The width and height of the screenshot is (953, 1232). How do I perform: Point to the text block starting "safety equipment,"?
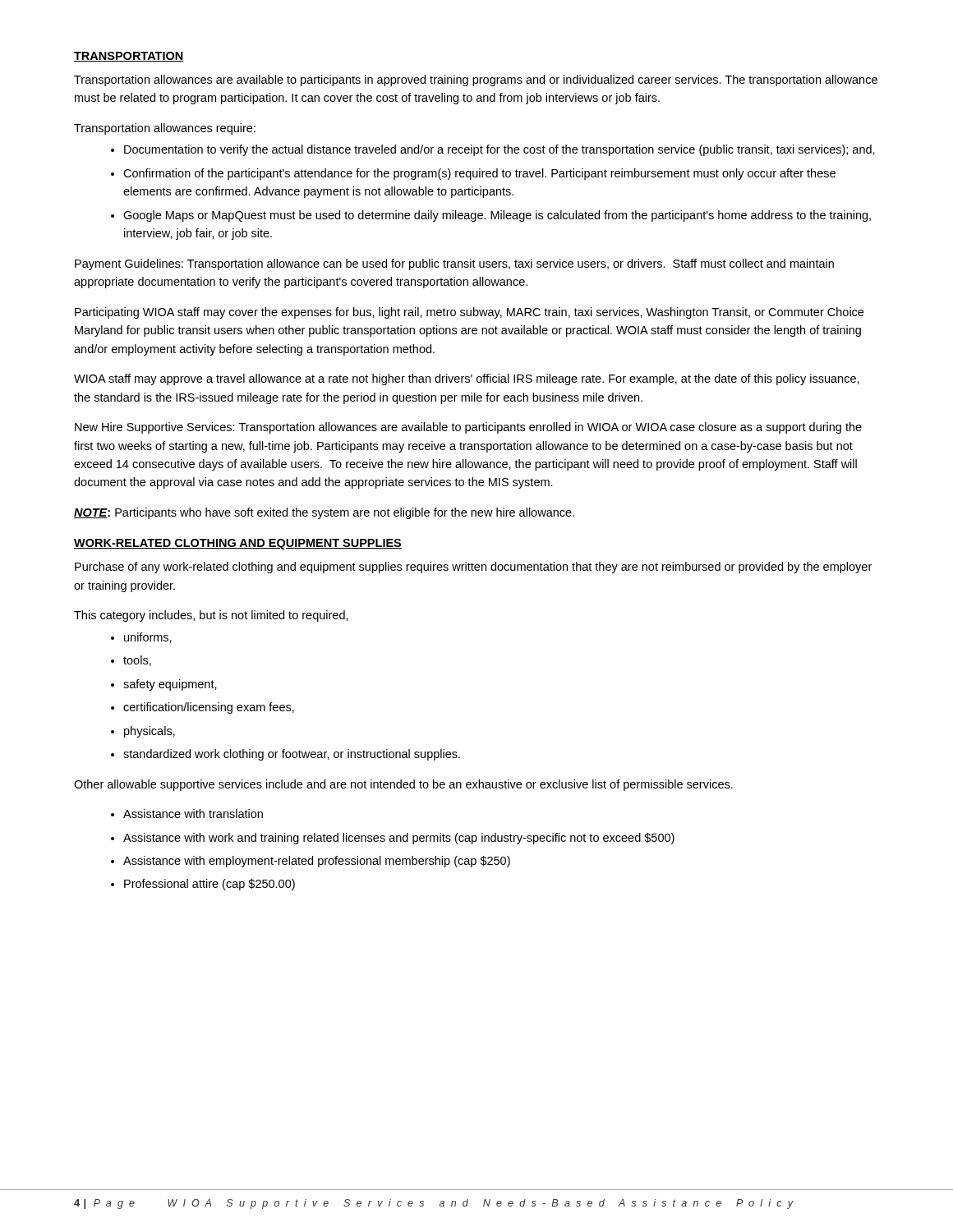[164, 685]
